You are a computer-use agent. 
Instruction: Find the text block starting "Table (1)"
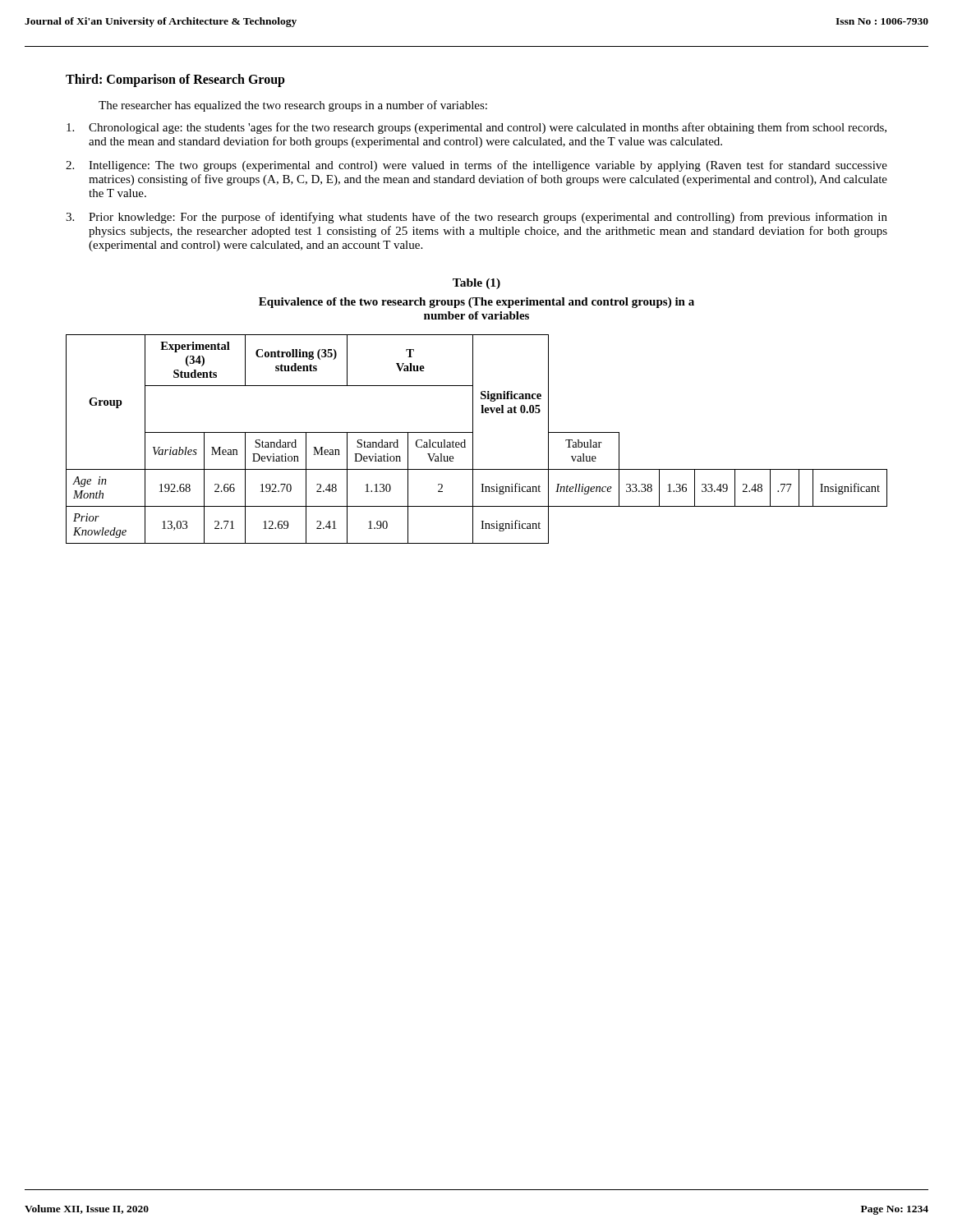pos(476,282)
